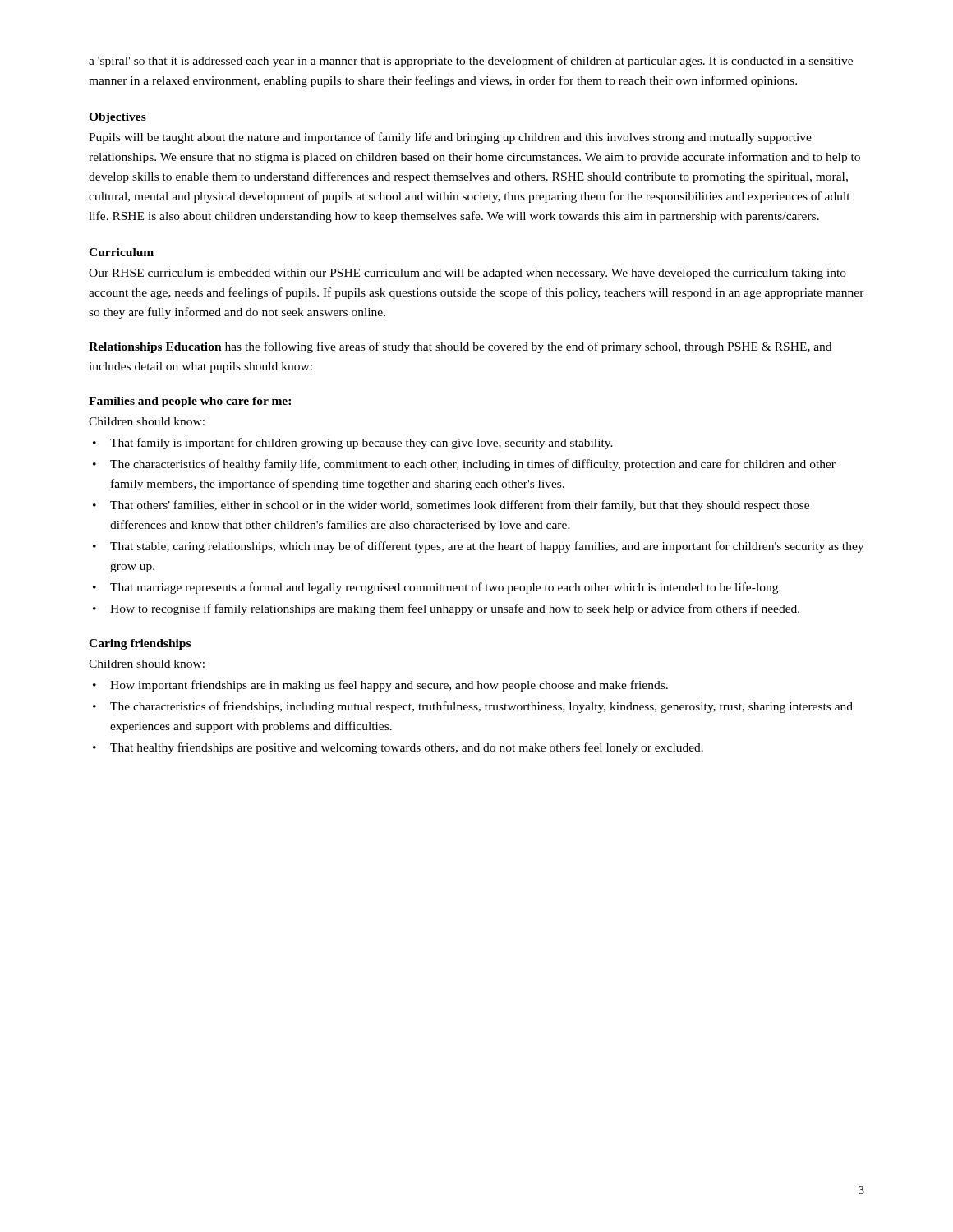The image size is (953, 1232).
Task: Find the block on this page that starts "• How important friendships are in making us"
Action: tap(476, 685)
